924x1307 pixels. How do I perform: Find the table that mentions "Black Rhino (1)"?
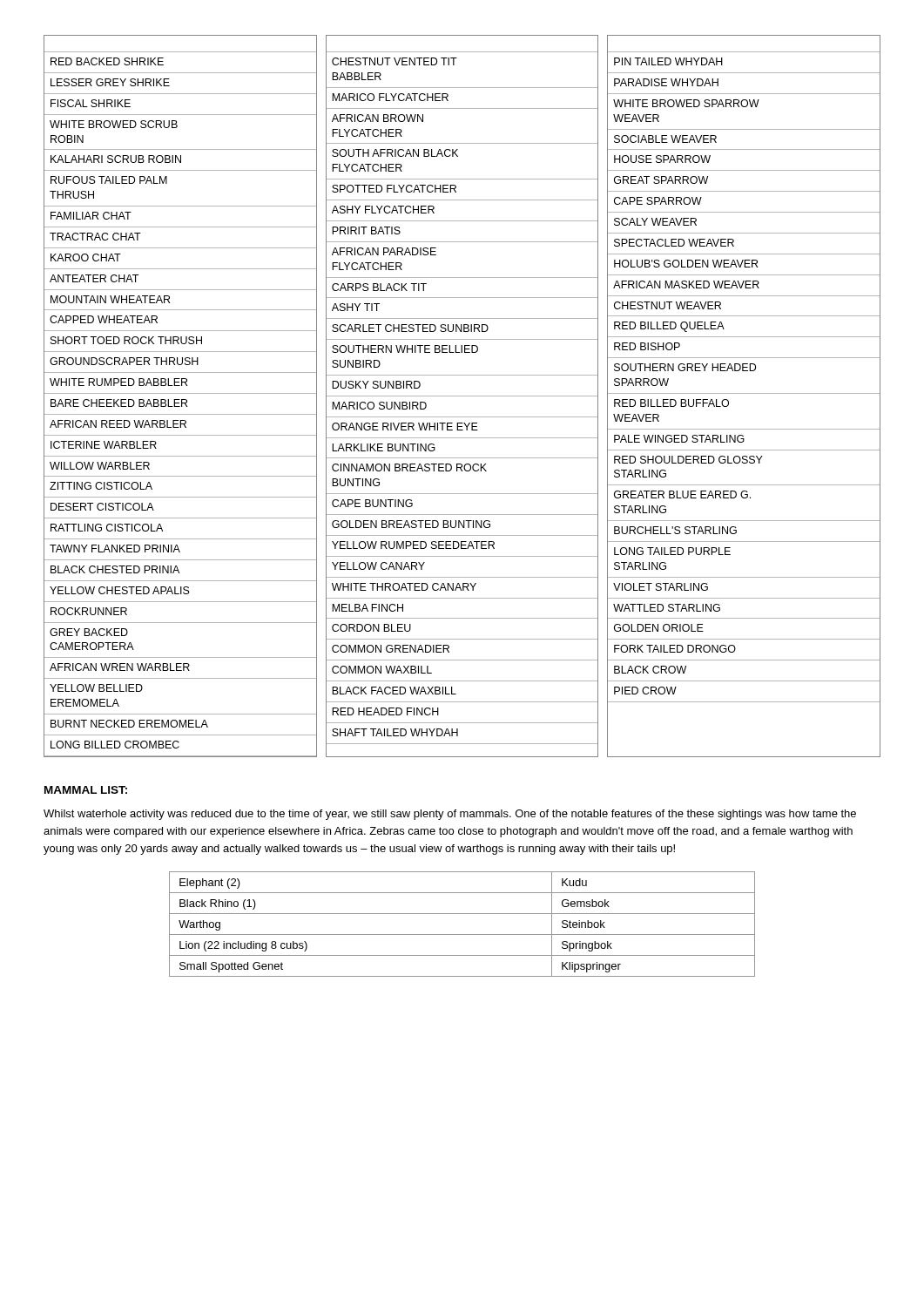click(462, 924)
